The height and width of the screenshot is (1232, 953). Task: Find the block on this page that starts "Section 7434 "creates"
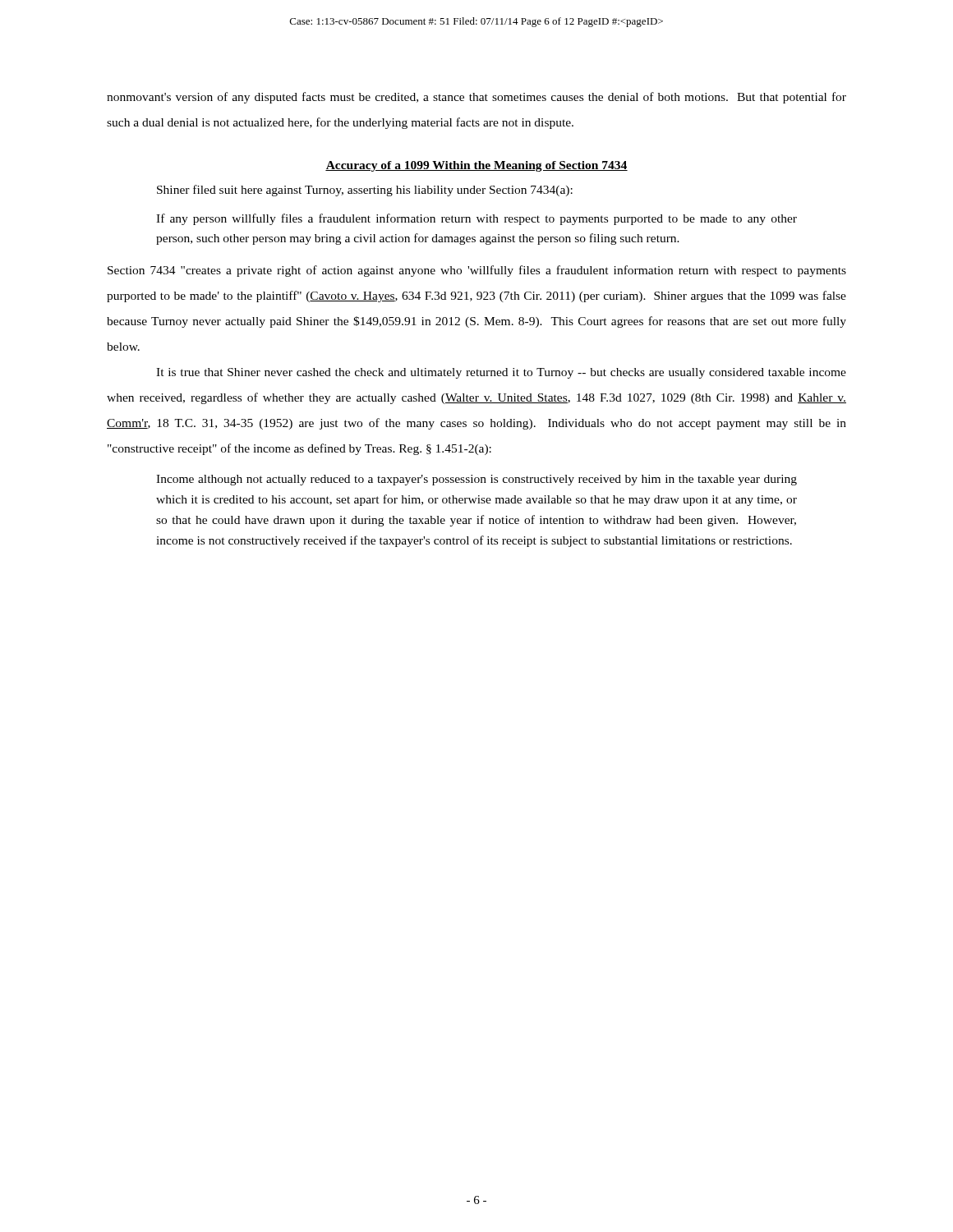coord(476,308)
